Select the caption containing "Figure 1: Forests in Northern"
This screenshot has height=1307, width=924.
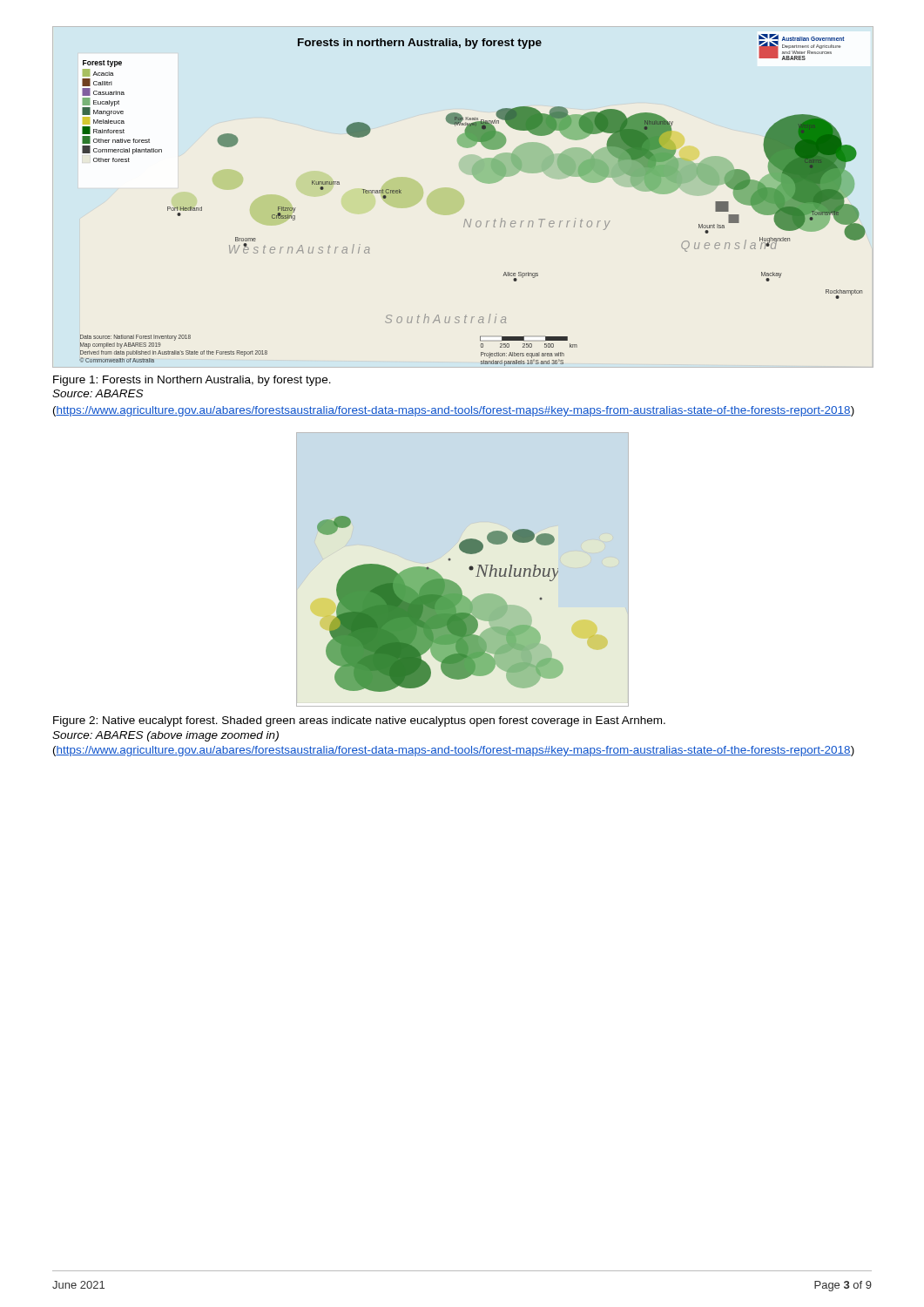(192, 379)
